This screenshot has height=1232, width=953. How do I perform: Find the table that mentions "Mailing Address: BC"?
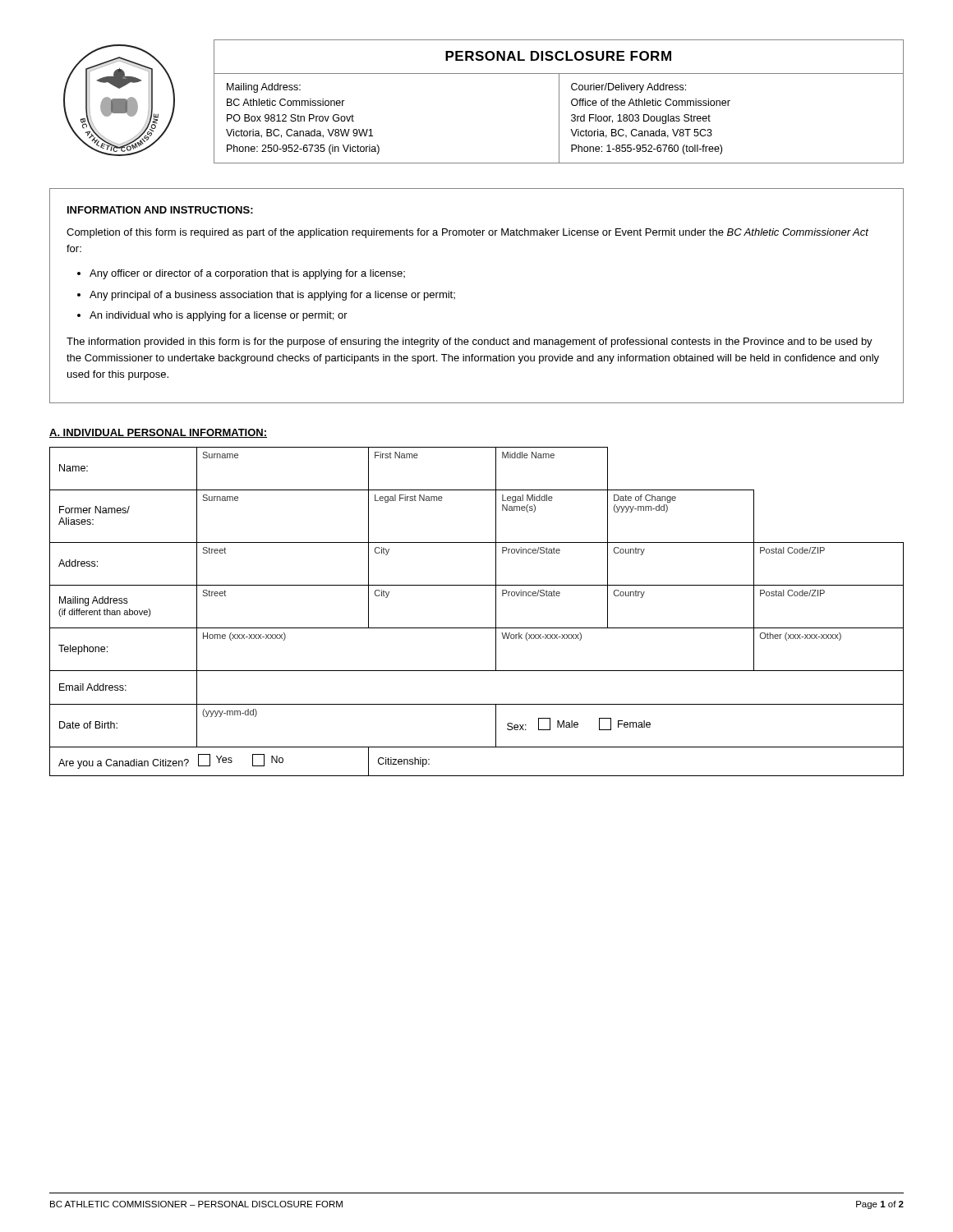(559, 118)
